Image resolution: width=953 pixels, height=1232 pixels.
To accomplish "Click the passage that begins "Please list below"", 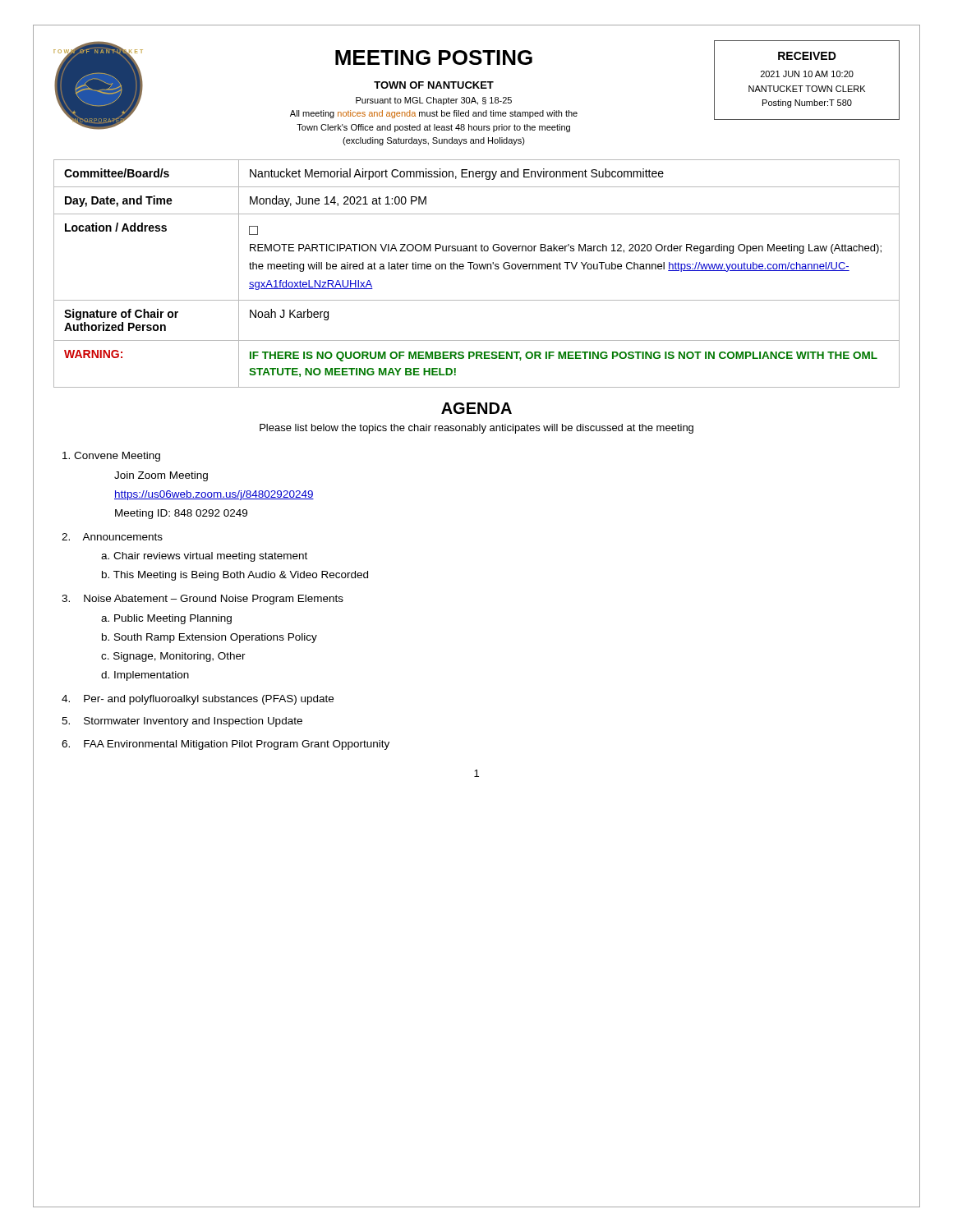I will [x=476, y=428].
